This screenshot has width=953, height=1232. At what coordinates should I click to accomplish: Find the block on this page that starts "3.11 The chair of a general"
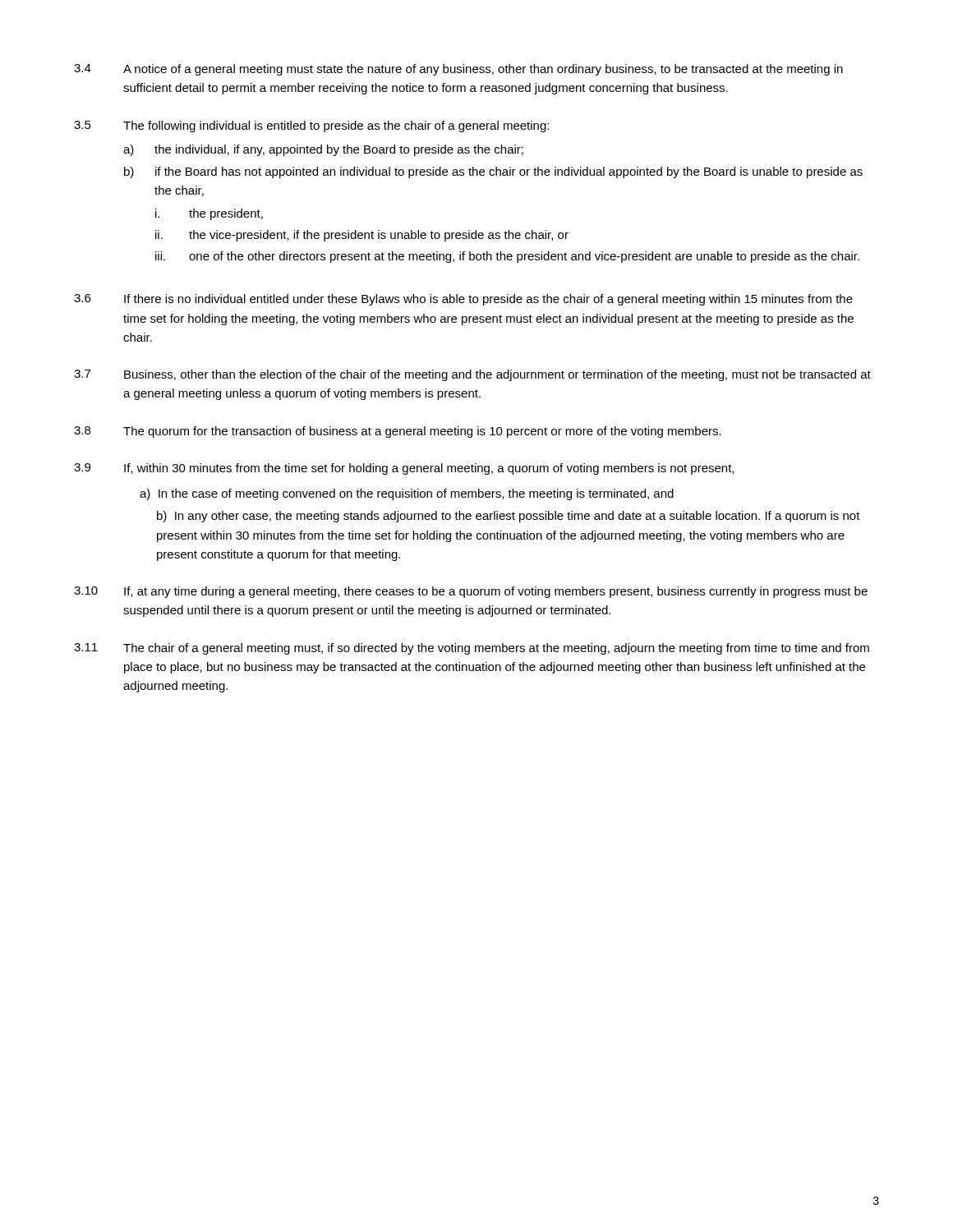[x=476, y=666]
